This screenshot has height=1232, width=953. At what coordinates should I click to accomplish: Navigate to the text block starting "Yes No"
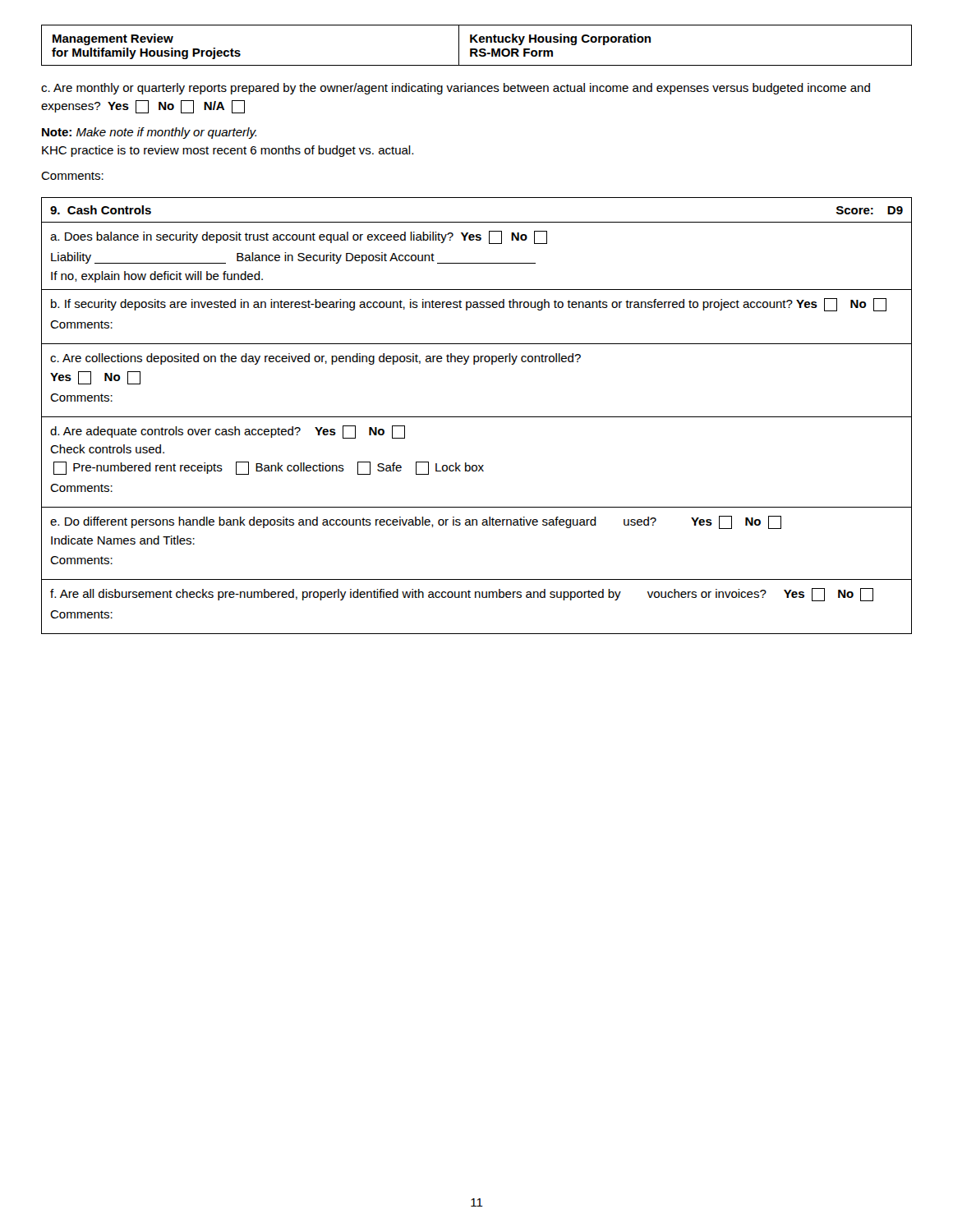tap(95, 377)
